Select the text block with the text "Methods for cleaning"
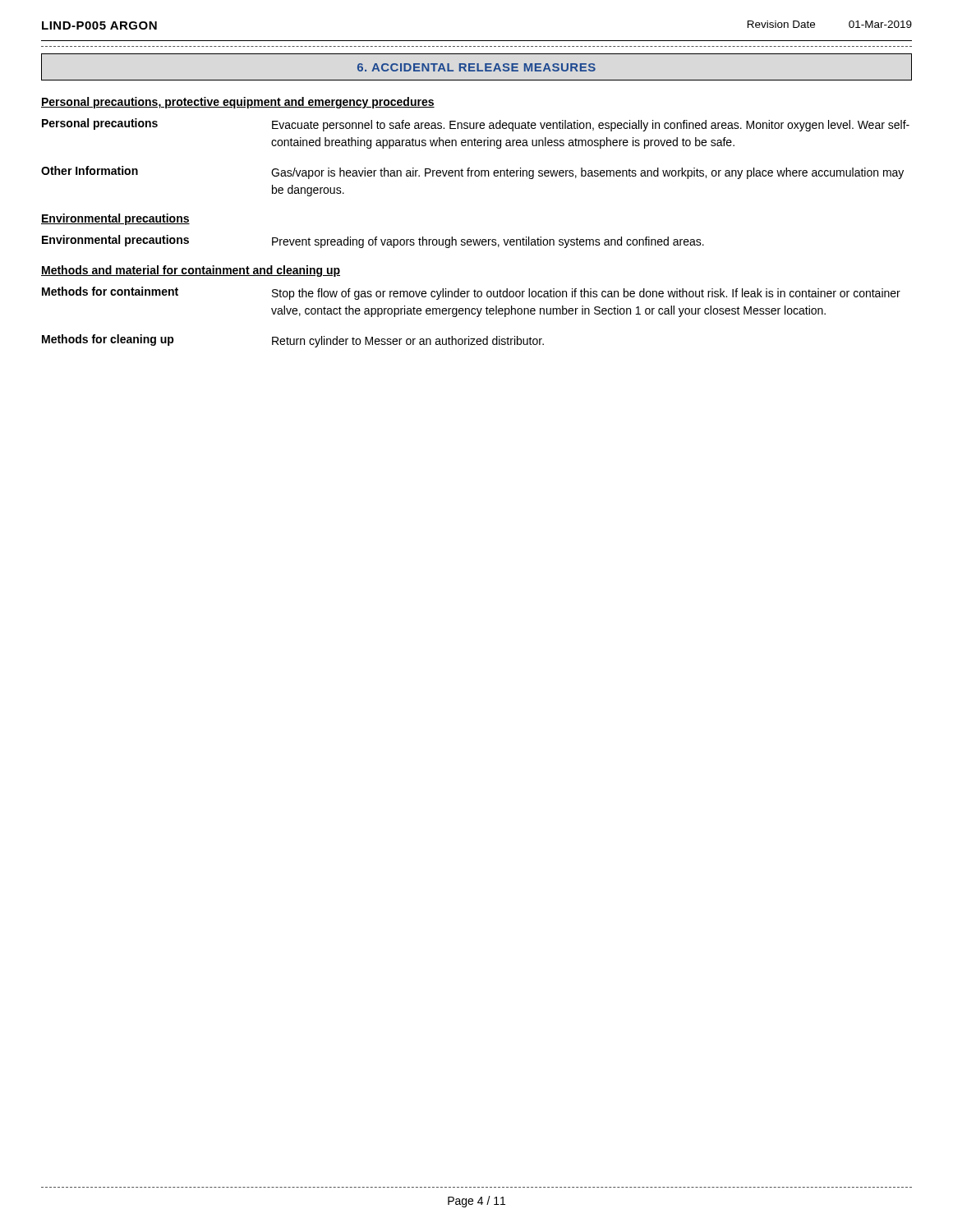Image resolution: width=953 pixels, height=1232 pixels. (x=476, y=341)
